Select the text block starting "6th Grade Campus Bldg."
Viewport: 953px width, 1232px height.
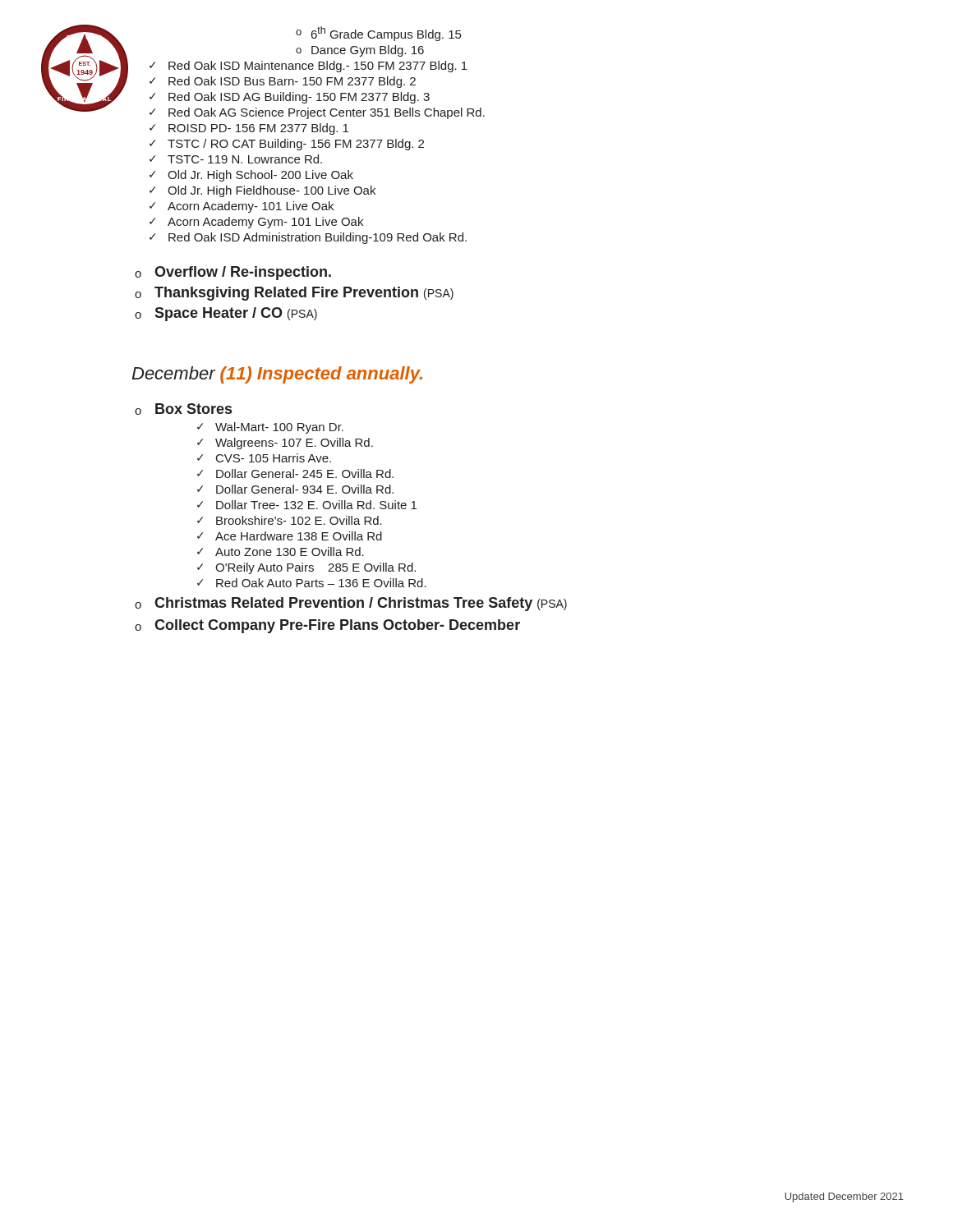pyautogui.click(x=378, y=34)
